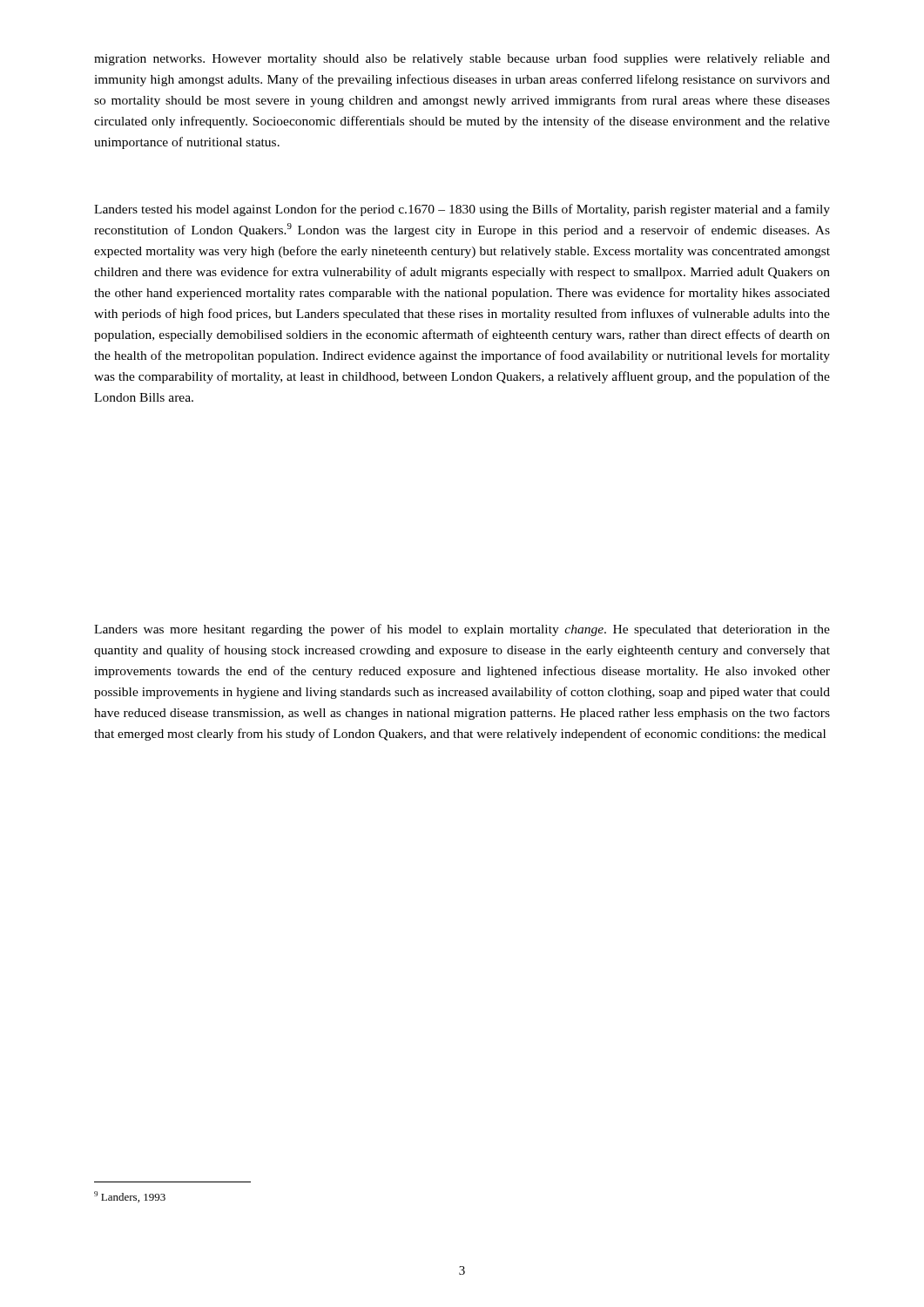Click on the text block containing "Landers was more hesitant regarding the power"

click(x=462, y=681)
